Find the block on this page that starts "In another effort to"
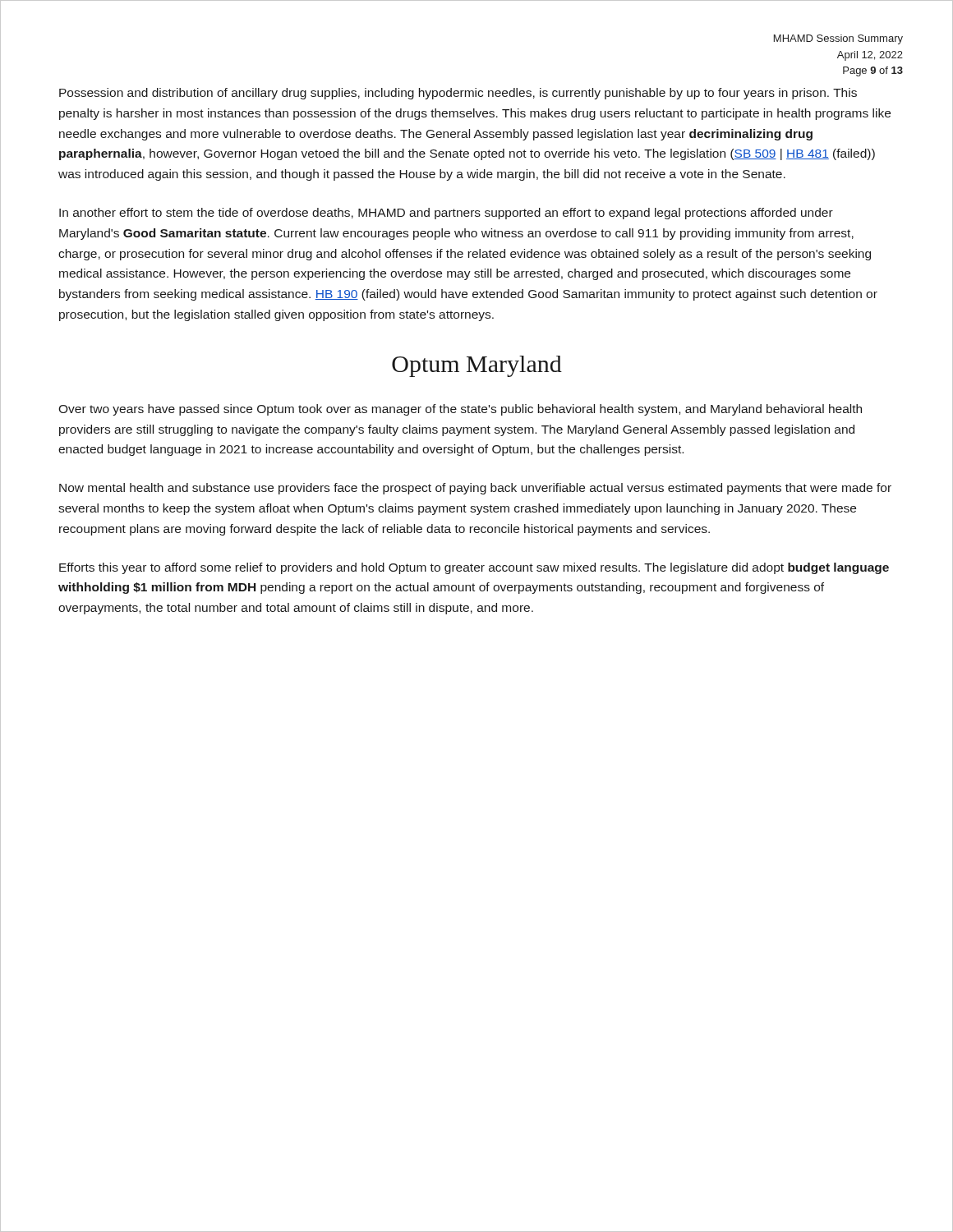953x1232 pixels. 468,263
